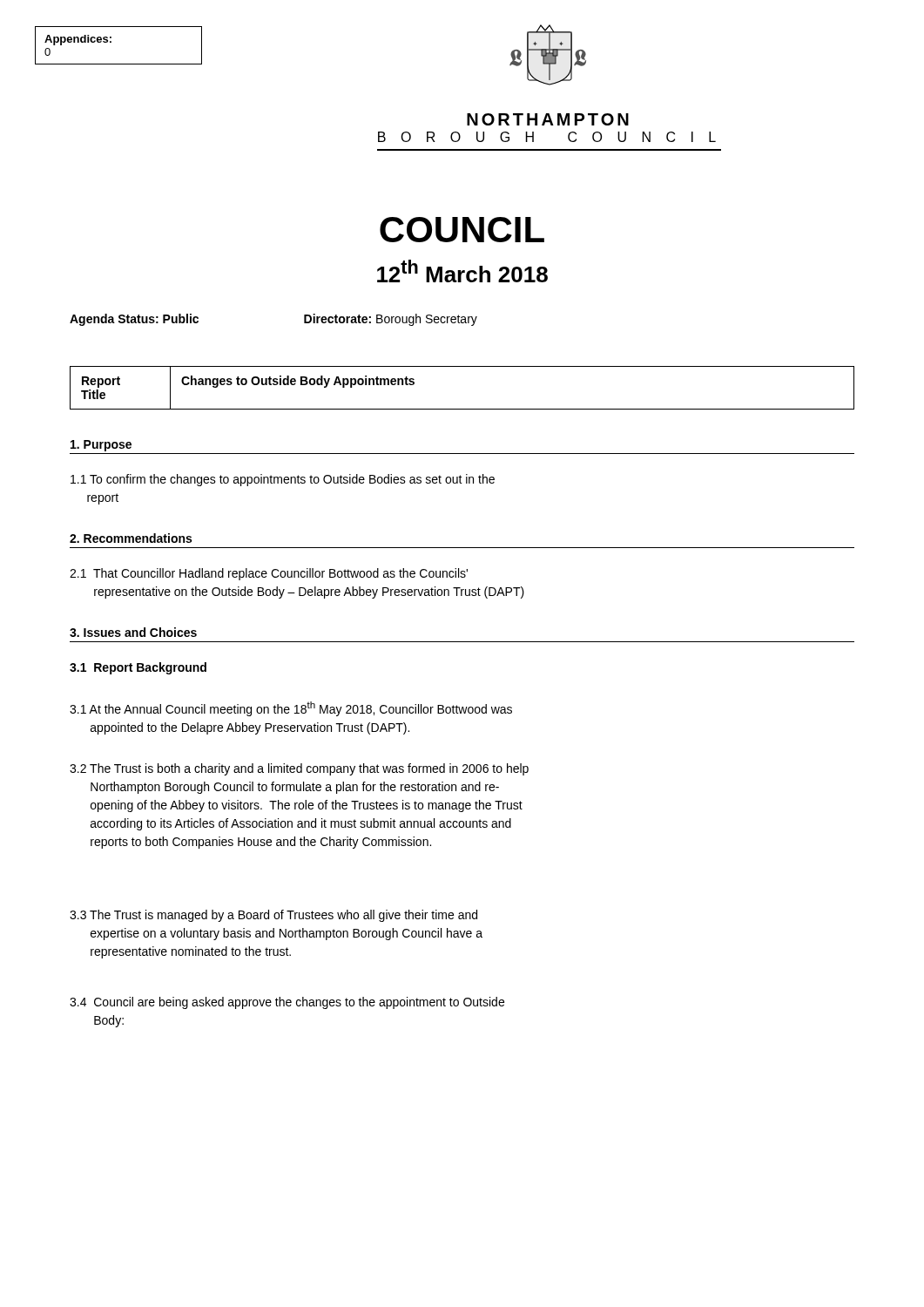Find the region starting "Appendices: 0"
Screen dimensions: 1307x924
click(x=78, y=45)
